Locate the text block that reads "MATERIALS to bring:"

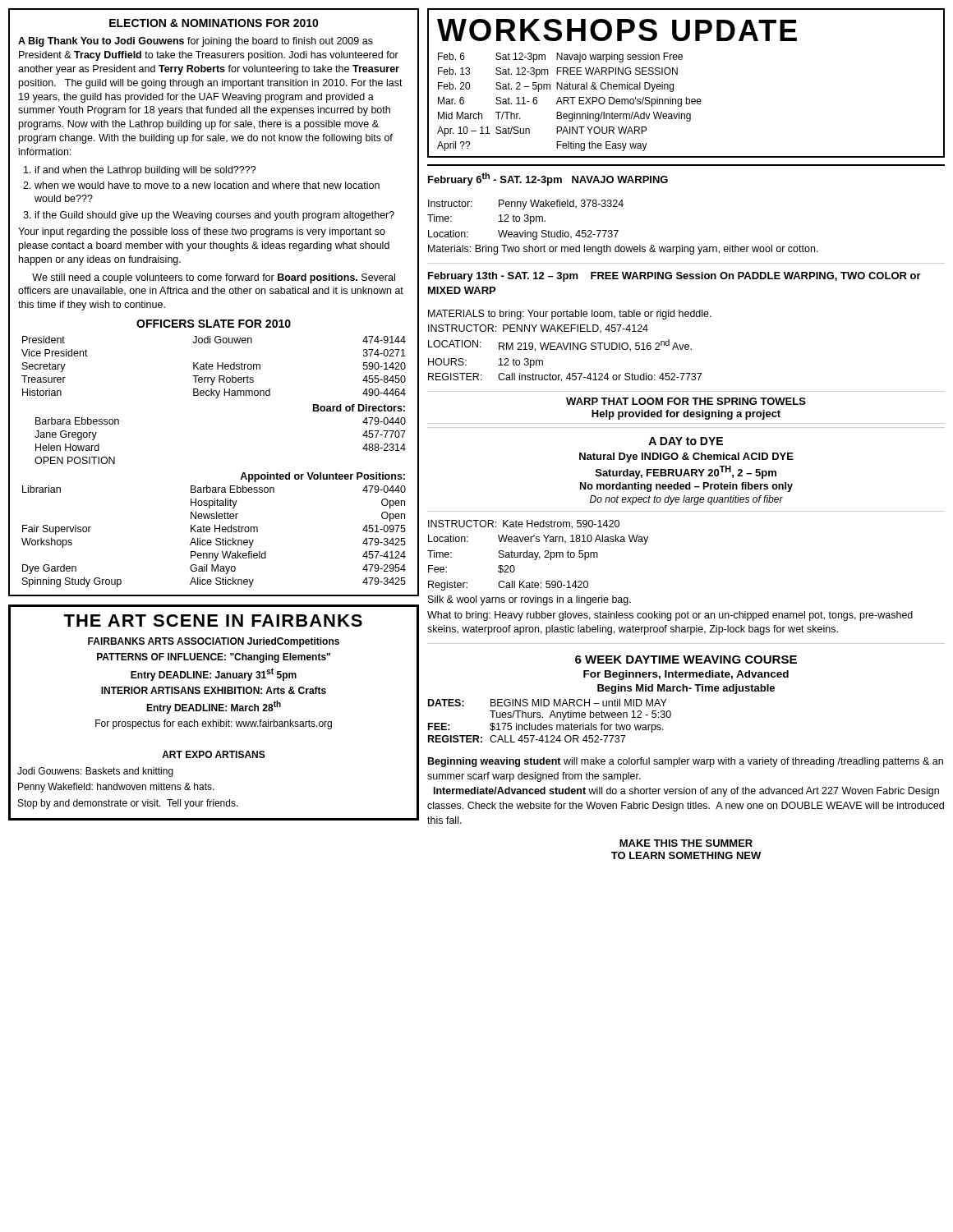pyautogui.click(x=686, y=346)
